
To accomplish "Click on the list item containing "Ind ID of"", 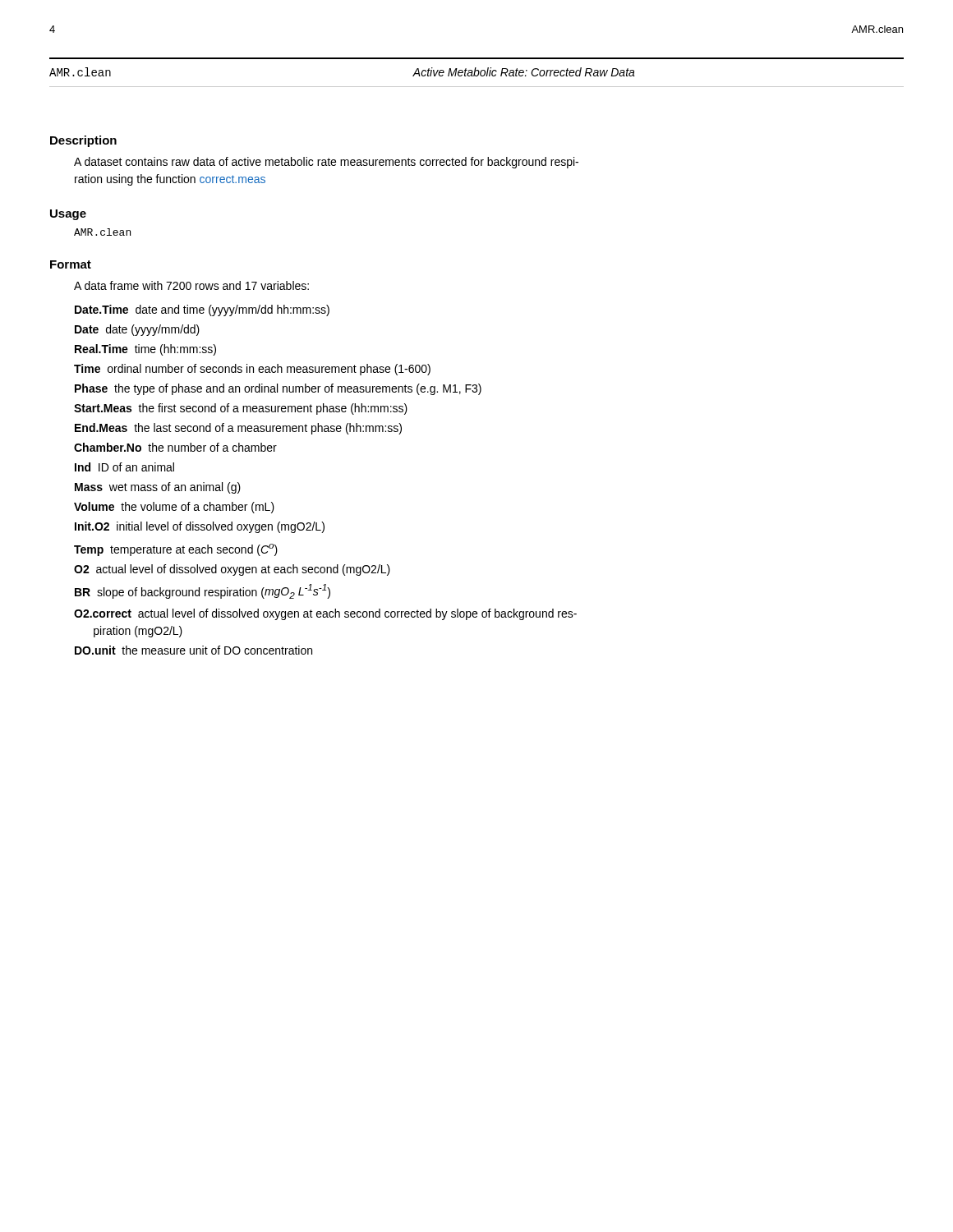I will (124, 467).
